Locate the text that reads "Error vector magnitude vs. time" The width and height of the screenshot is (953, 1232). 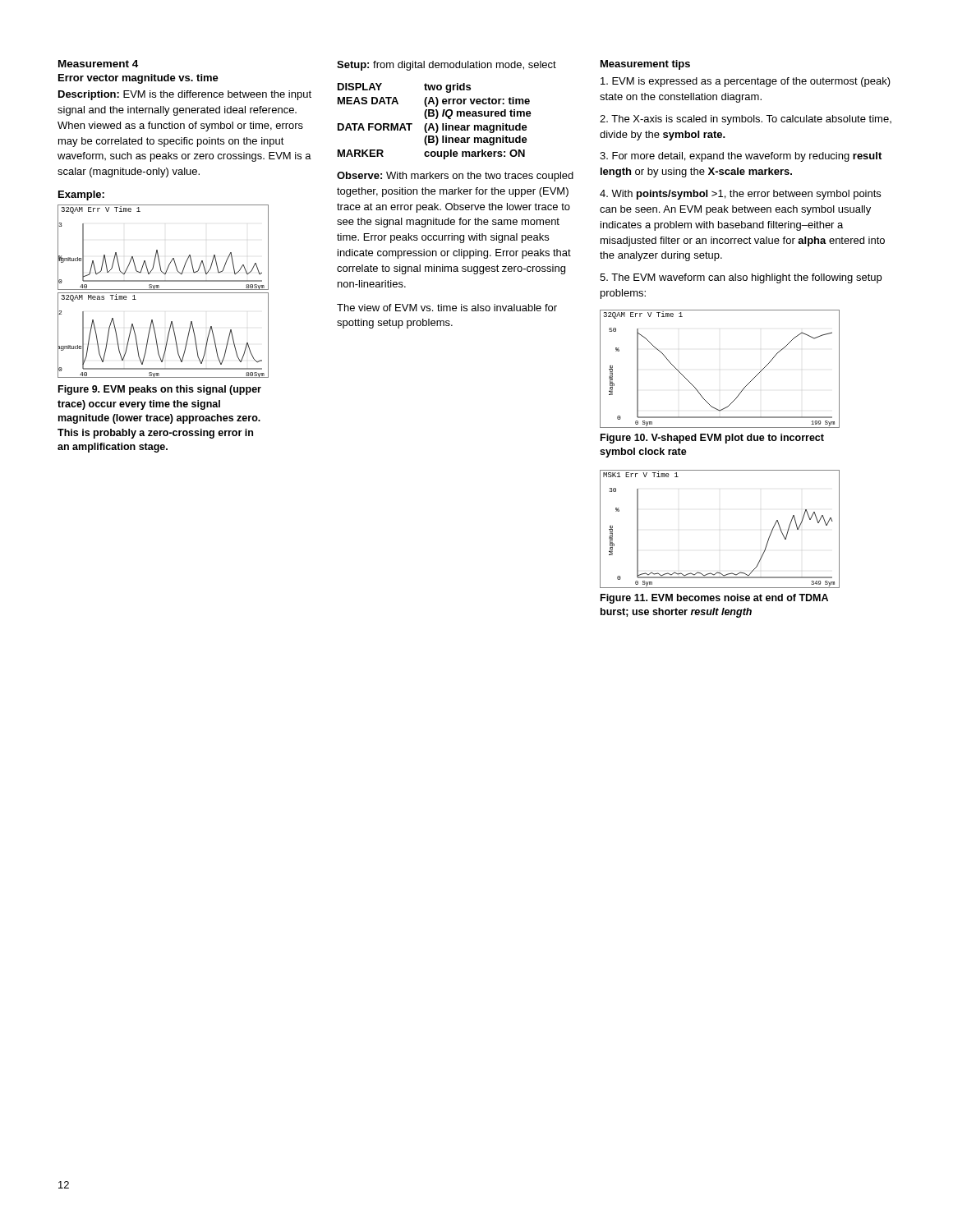(x=138, y=78)
